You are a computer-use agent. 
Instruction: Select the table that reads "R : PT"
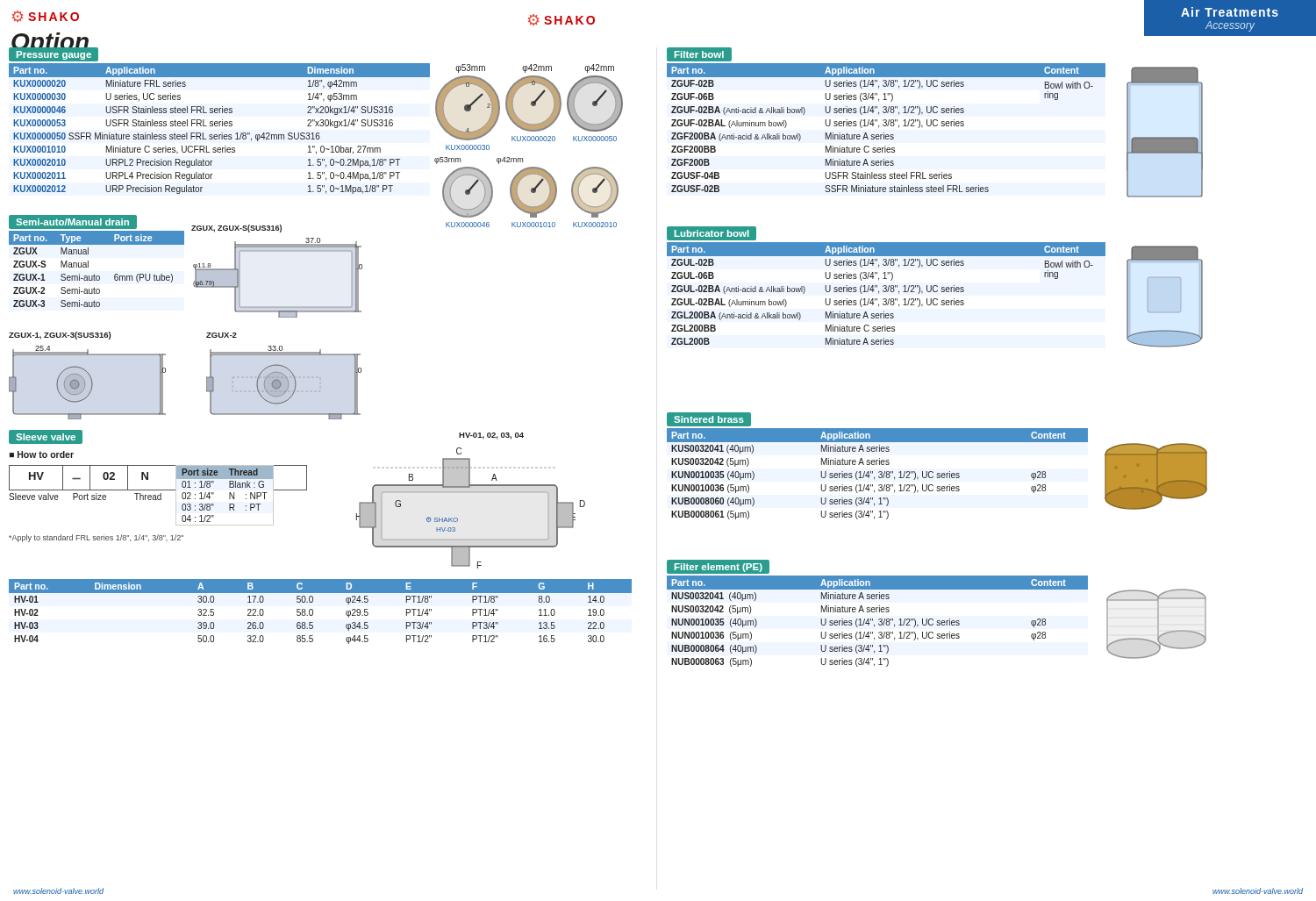pos(254,495)
